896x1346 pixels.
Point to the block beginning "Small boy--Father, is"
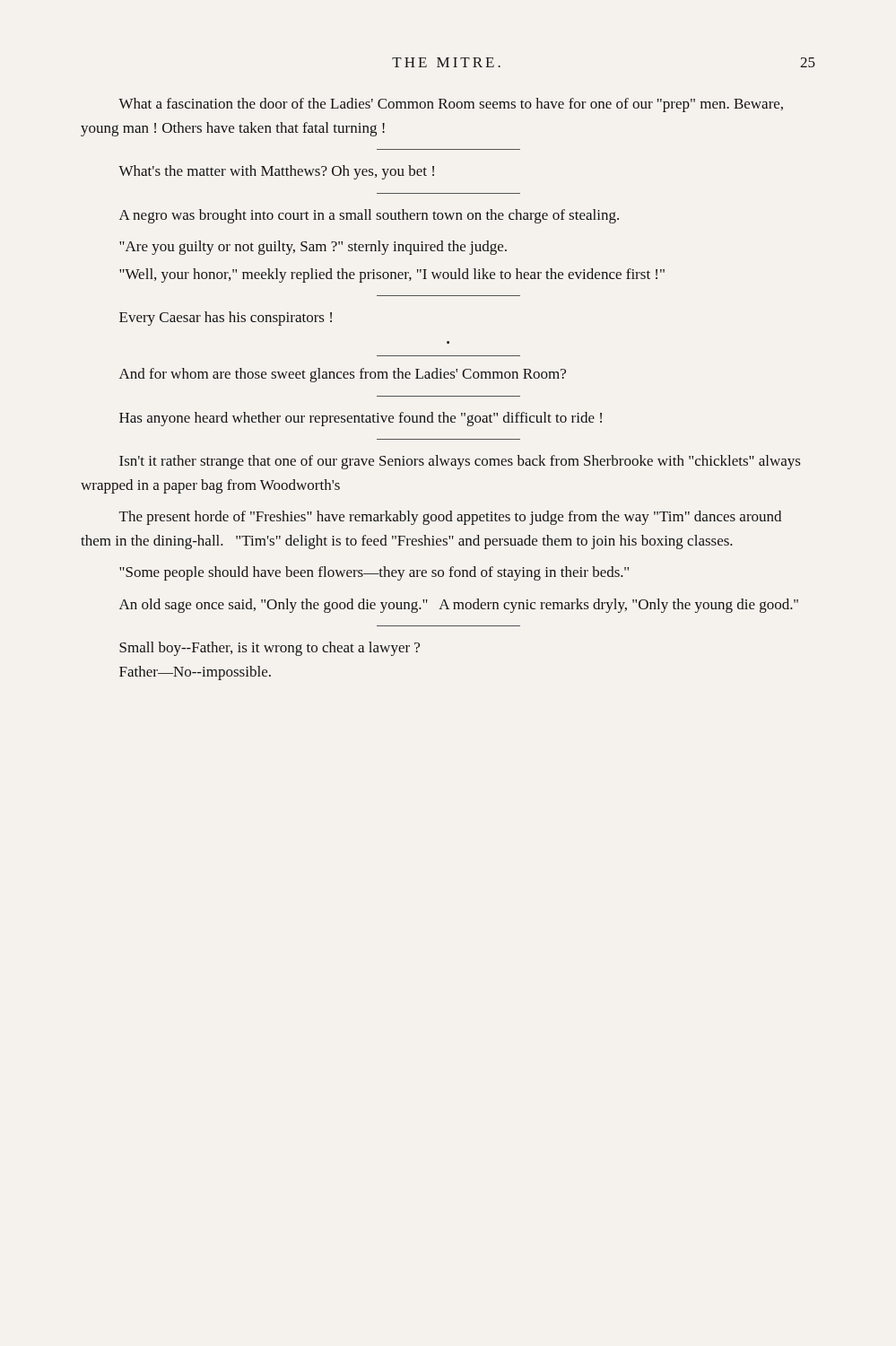pyautogui.click(x=270, y=649)
